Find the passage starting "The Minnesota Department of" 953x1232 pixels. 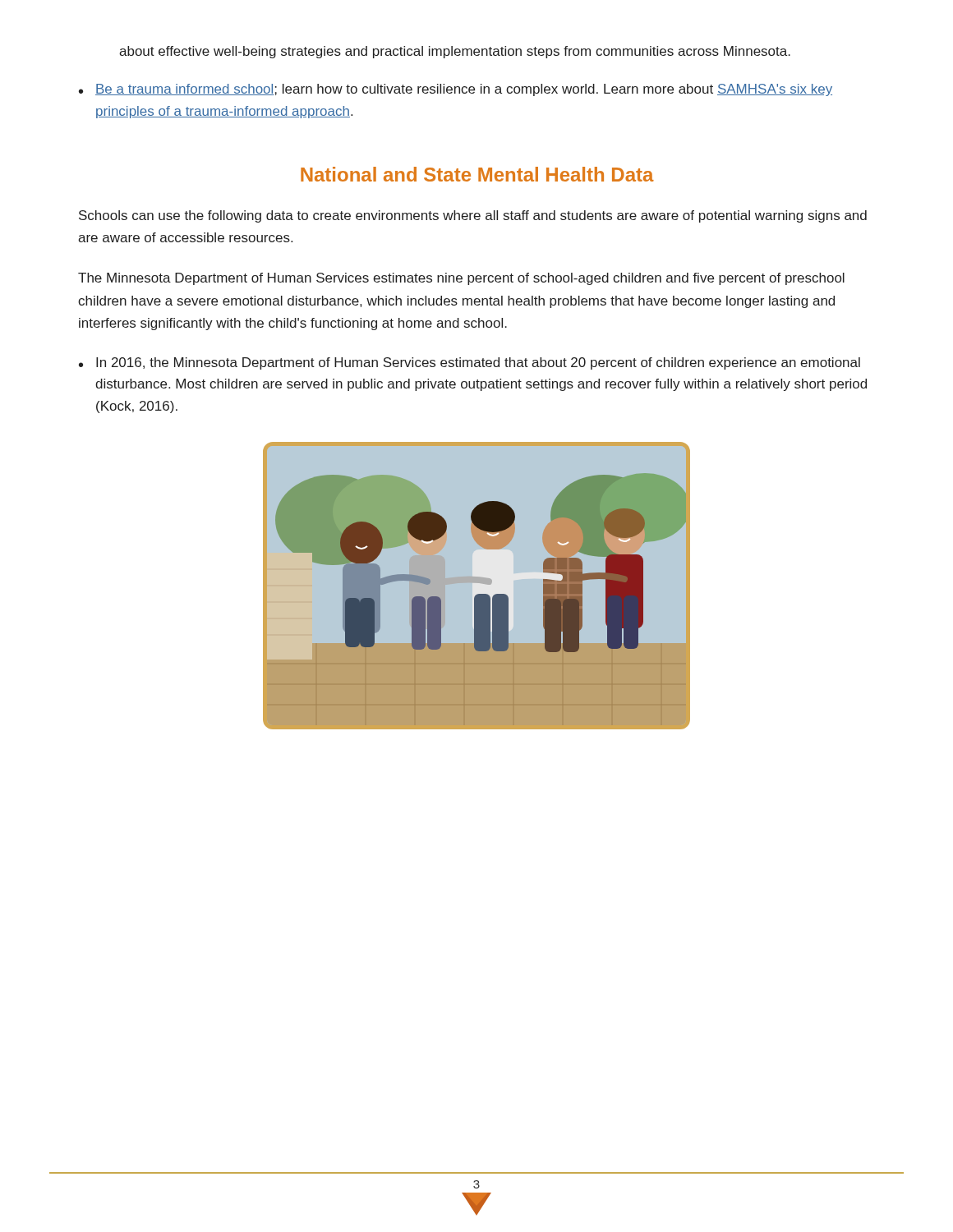point(462,301)
